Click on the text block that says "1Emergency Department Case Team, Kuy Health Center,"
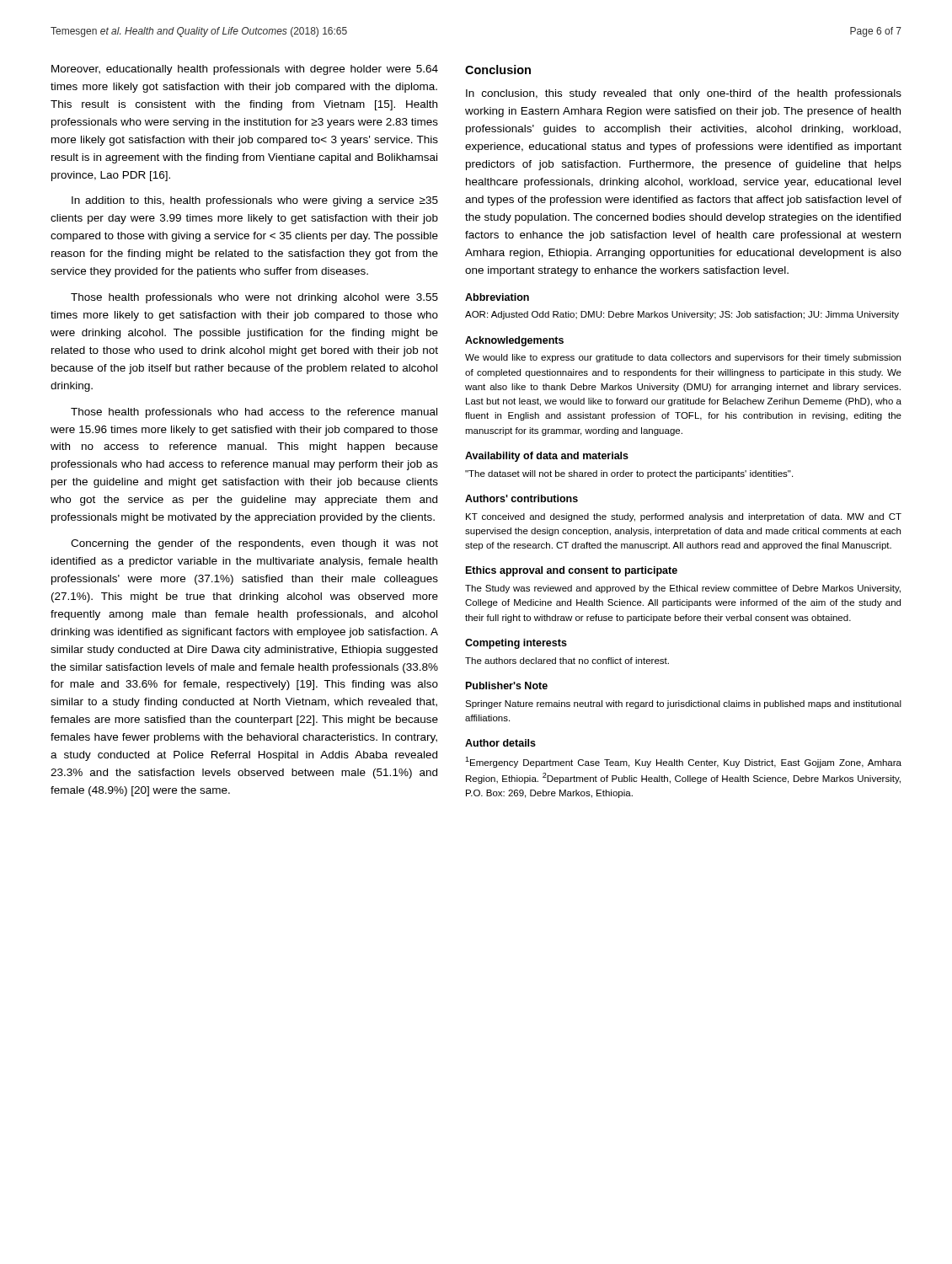The width and height of the screenshot is (952, 1264). click(683, 777)
